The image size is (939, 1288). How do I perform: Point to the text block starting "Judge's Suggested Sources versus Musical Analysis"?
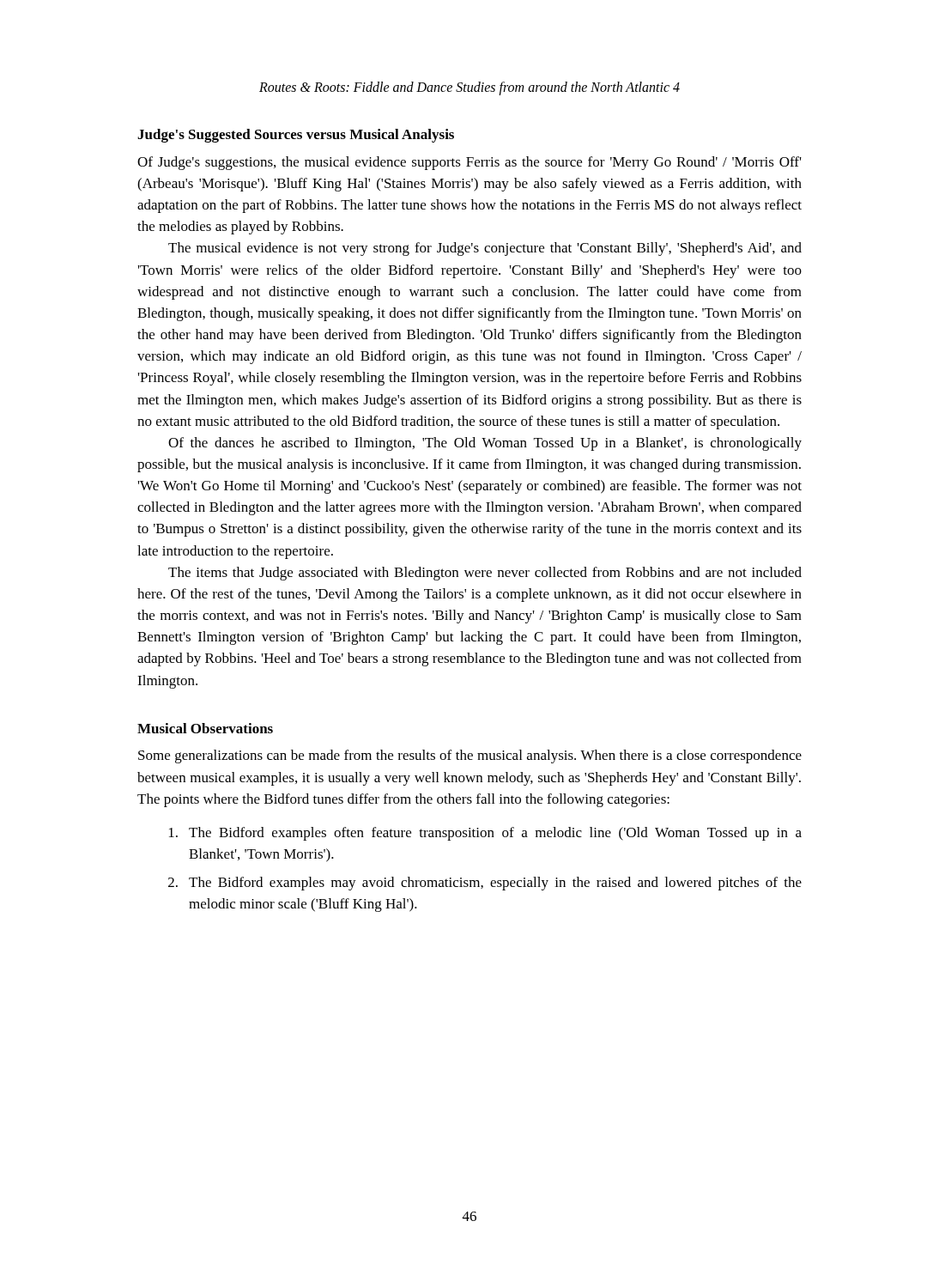(x=296, y=135)
